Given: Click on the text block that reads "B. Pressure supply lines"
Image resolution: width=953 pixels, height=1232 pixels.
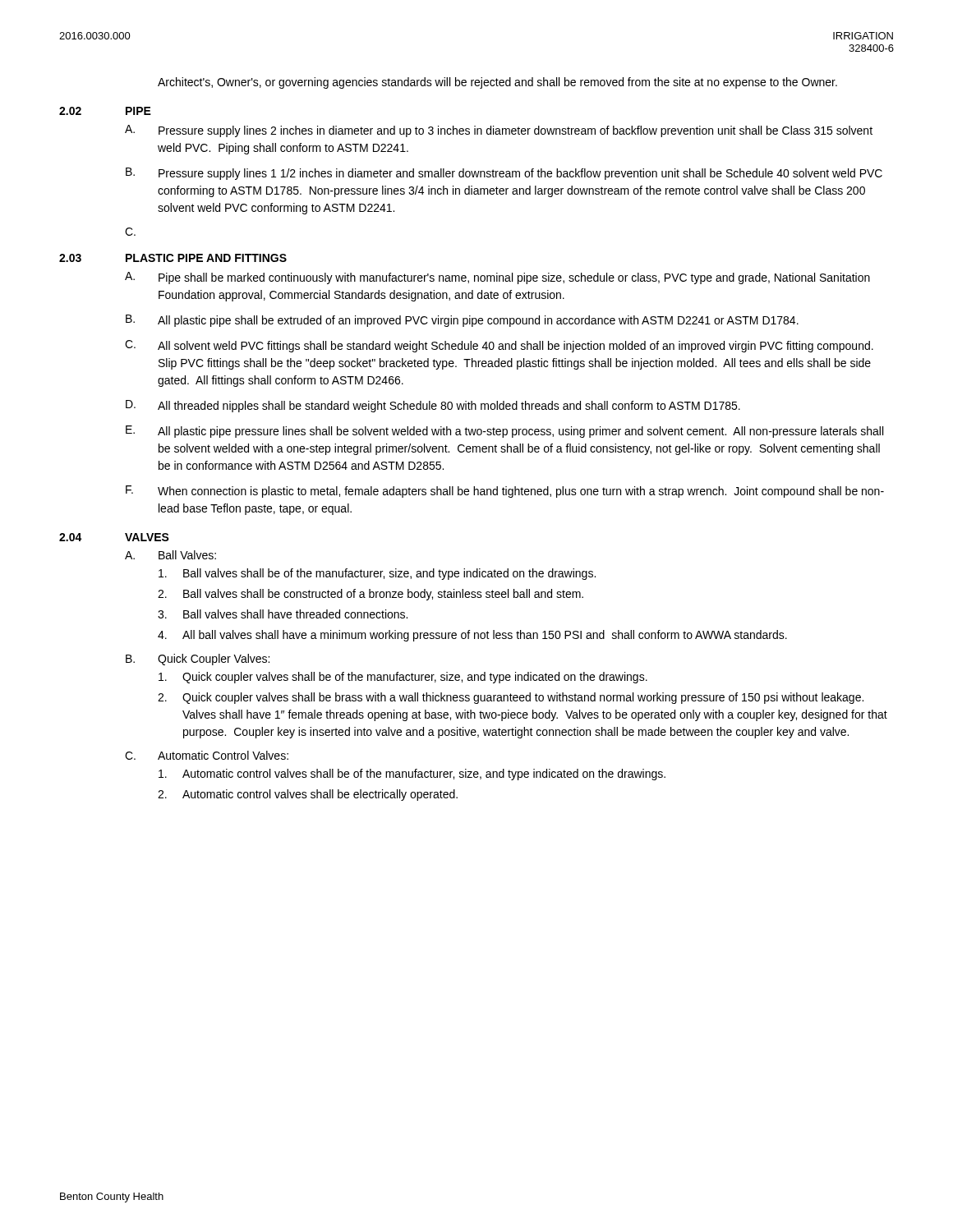Looking at the screenshot, I should click(509, 191).
